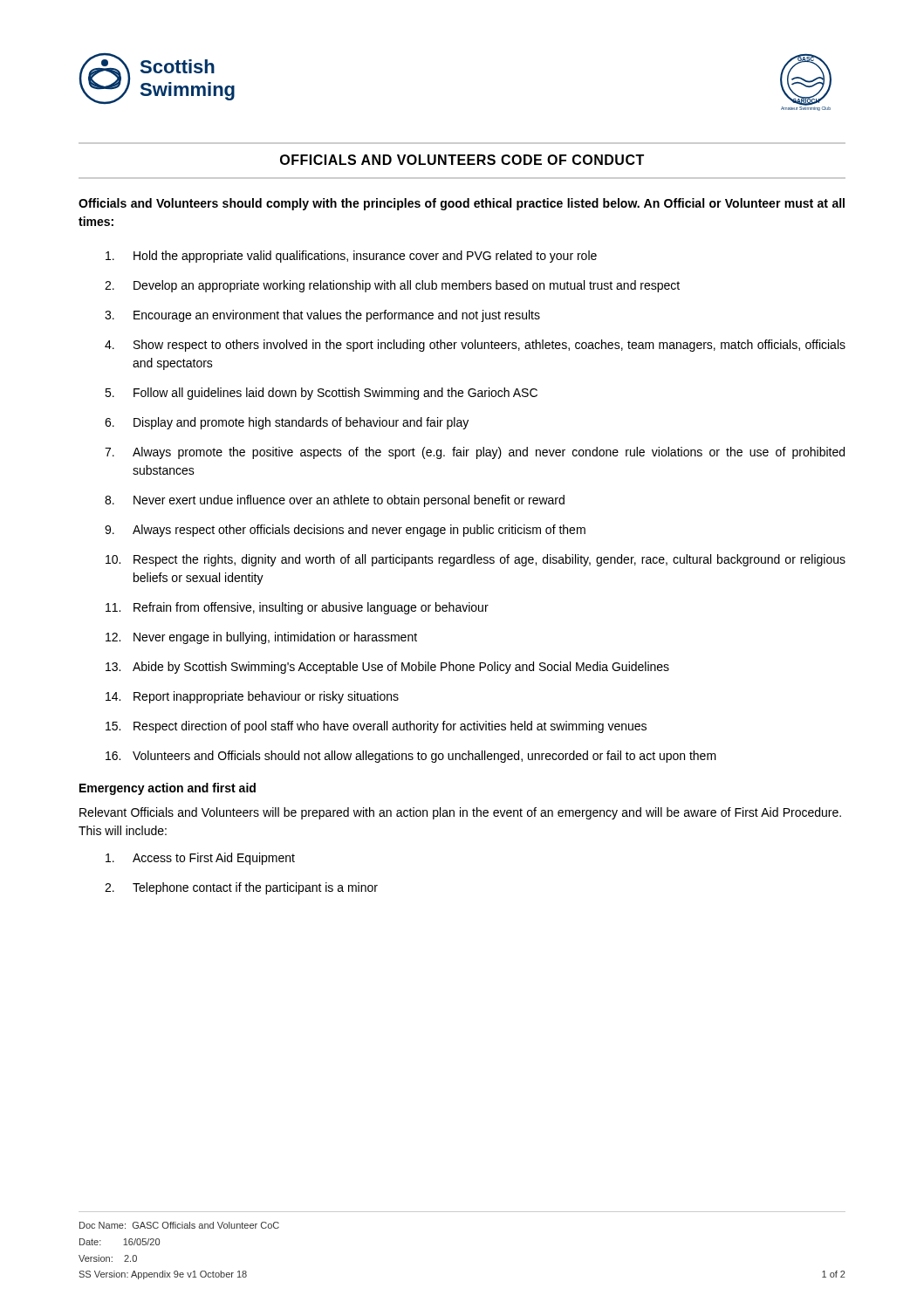Click the passage that begins "Relevant Officials and Volunteers will be"
The height and width of the screenshot is (1309, 924).
462,822
